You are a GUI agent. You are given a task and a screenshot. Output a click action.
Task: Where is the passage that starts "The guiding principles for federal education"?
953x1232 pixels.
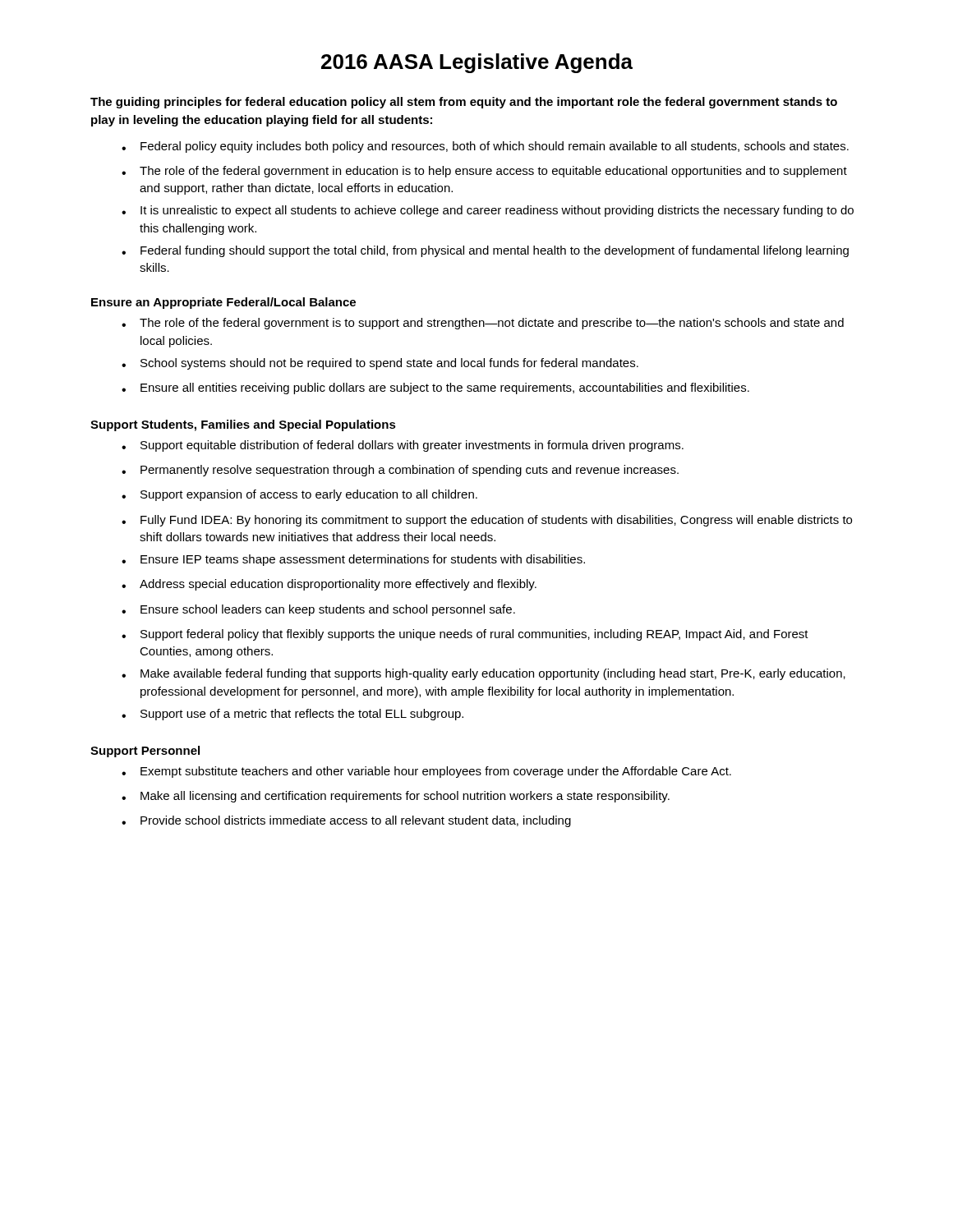click(x=464, y=110)
